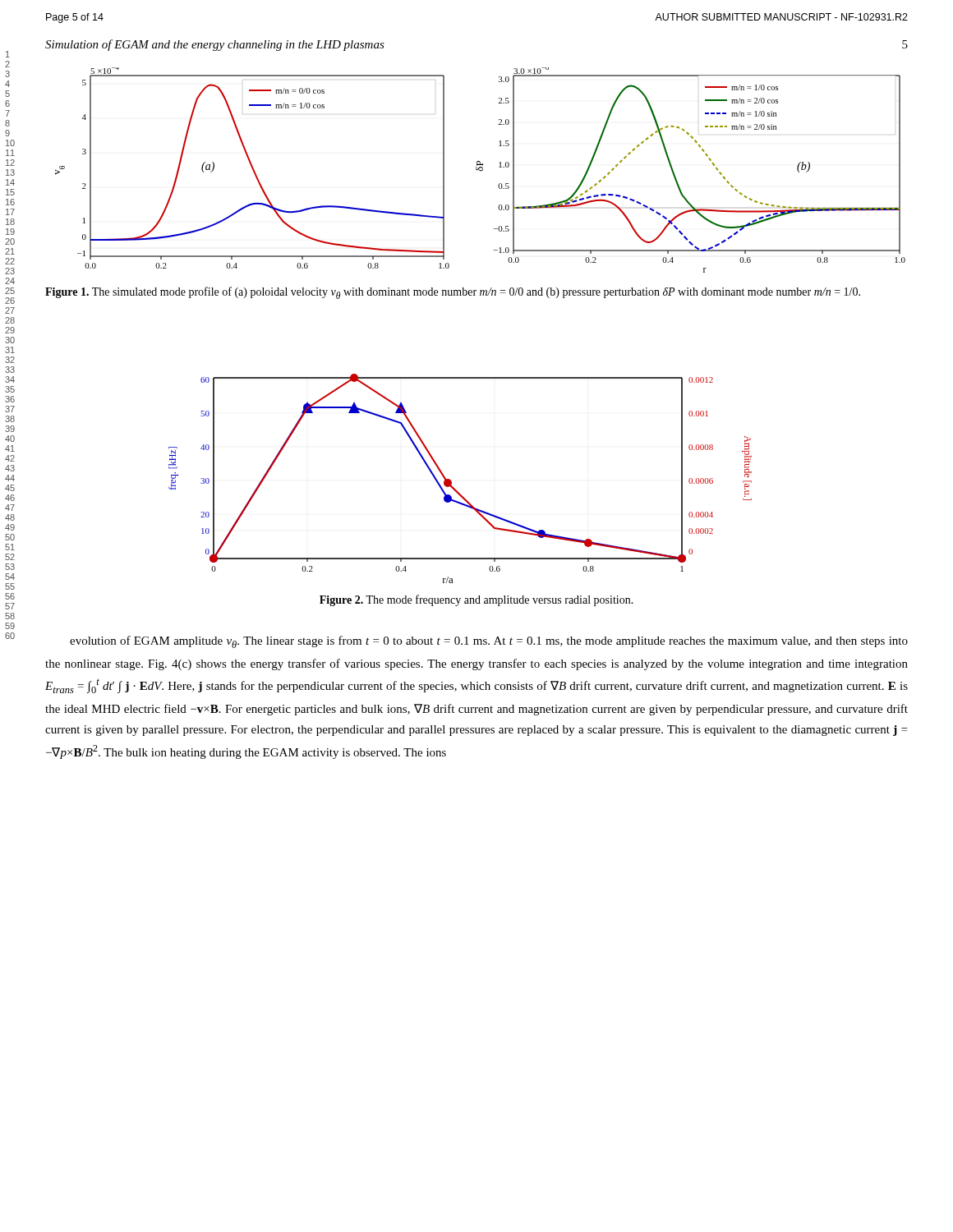This screenshot has height=1232, width=953.
Task: Navigate to the region starting "Figure 1. The"
Action: [x=453, y=294]
